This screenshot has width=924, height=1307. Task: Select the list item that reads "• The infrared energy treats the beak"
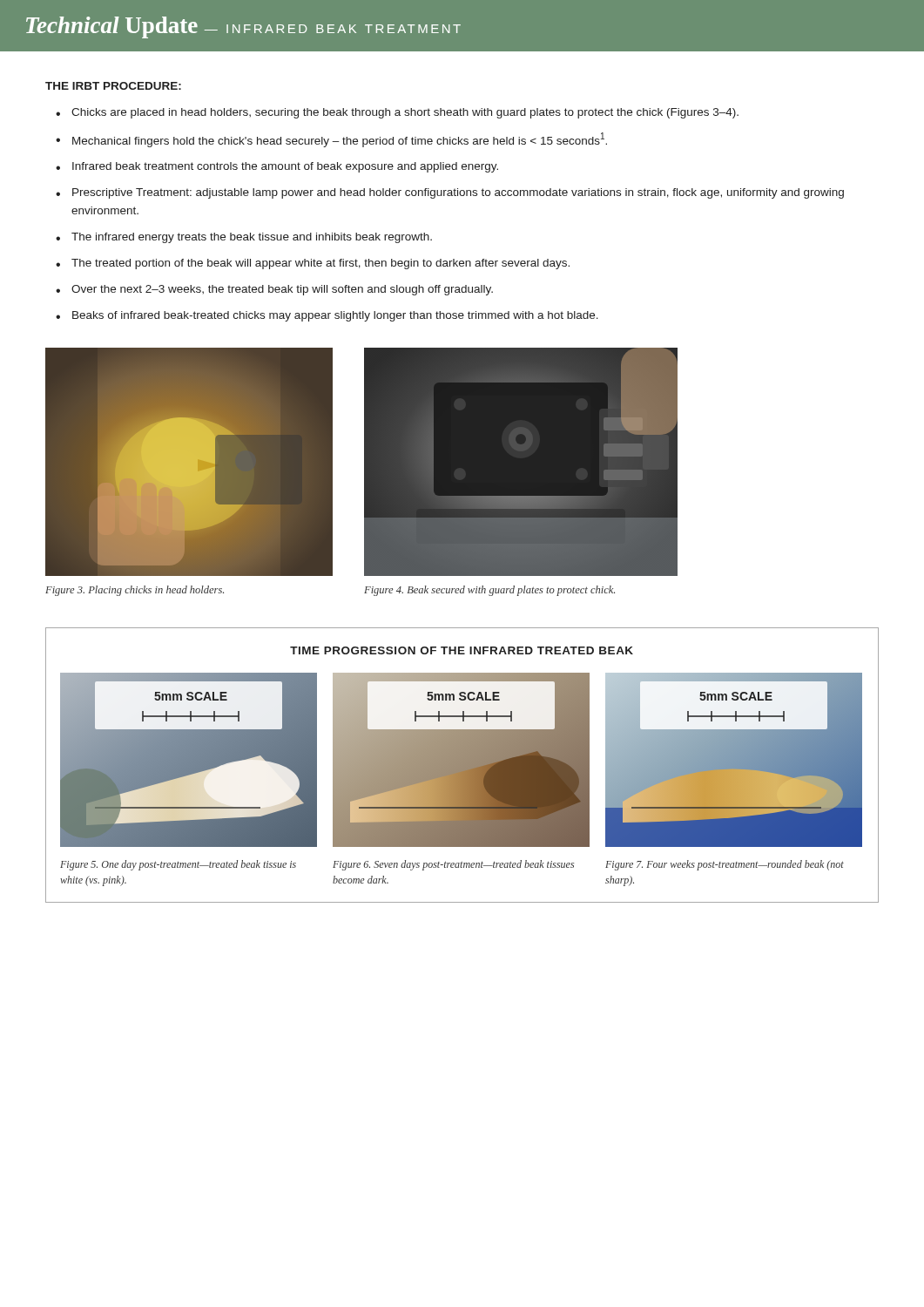252,237
